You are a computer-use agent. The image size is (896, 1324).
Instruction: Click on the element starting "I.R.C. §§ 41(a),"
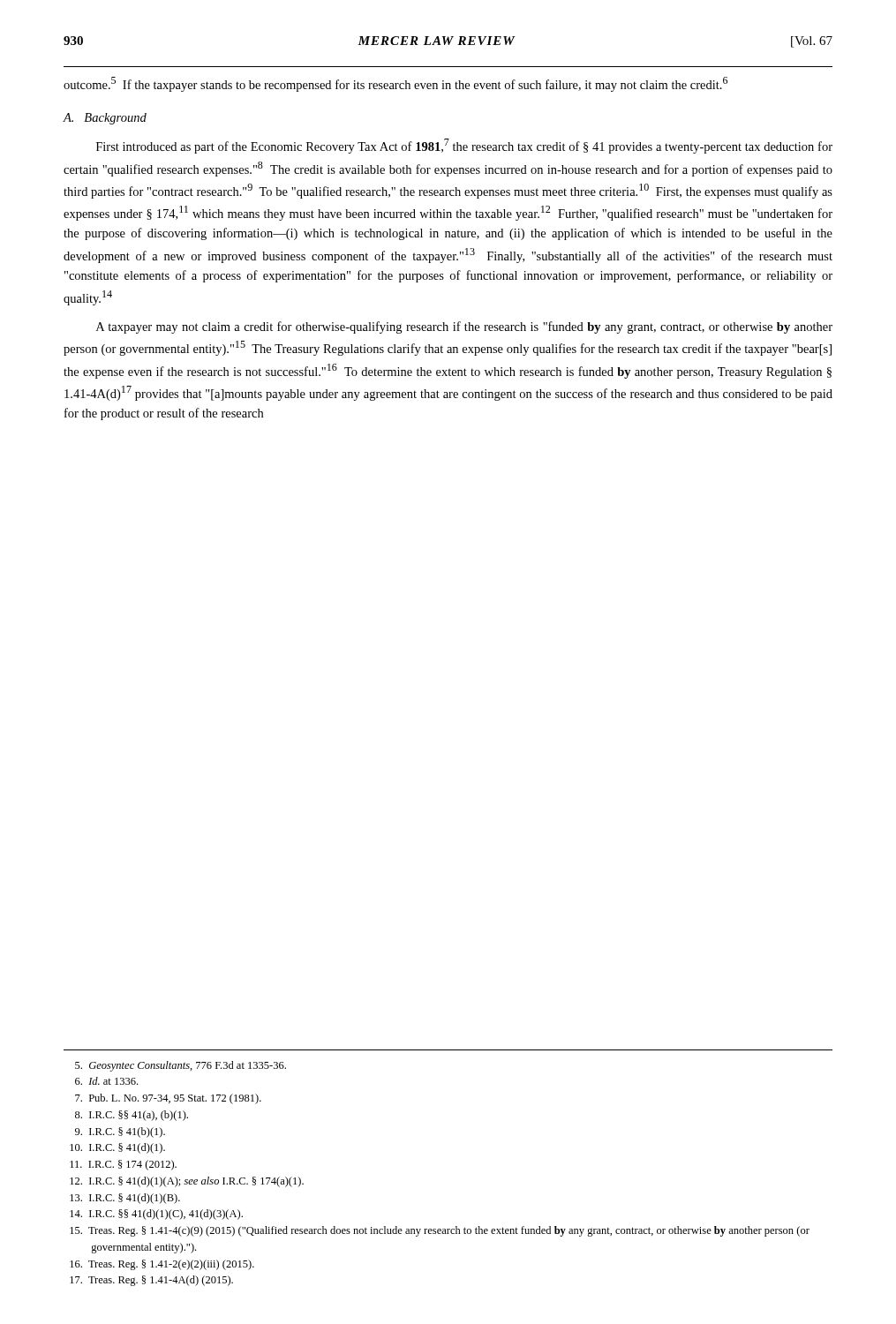[126, 1115]
